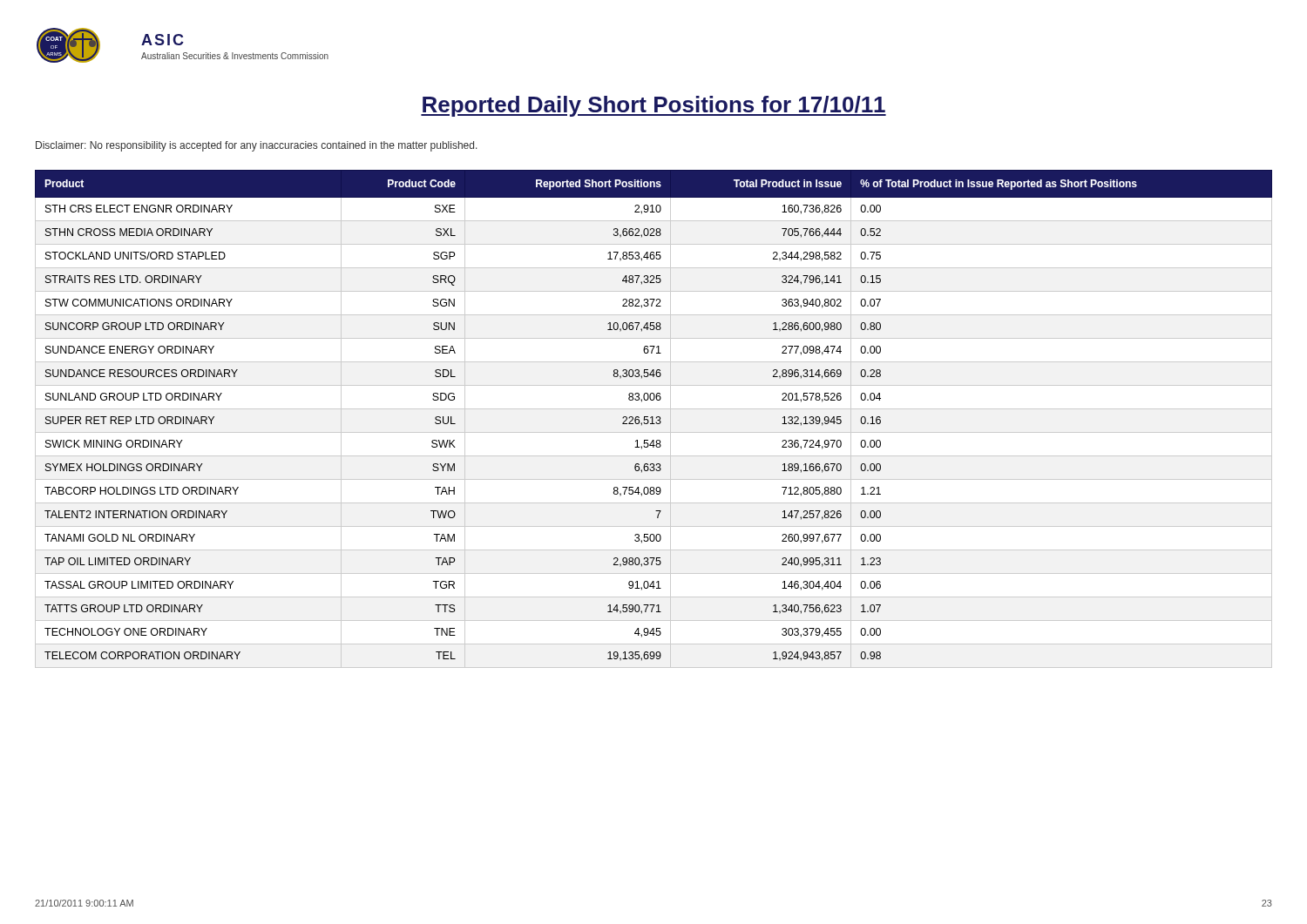Locate the table with the text "Product Code"
This screenshot has height=924, width=1307.
pos(654,419)
